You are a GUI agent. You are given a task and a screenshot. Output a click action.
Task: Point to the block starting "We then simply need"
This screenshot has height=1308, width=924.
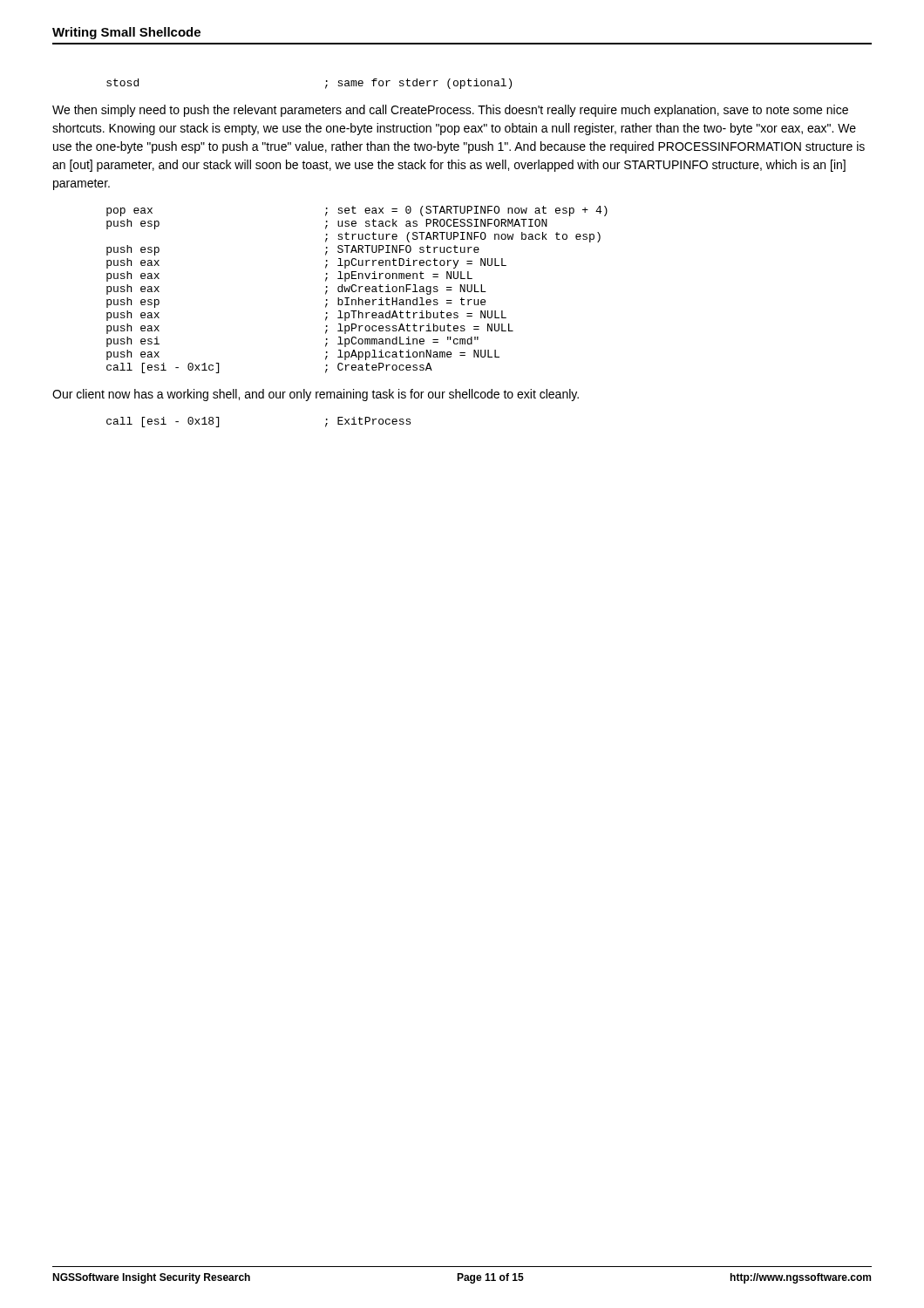[x=459, y=146]
